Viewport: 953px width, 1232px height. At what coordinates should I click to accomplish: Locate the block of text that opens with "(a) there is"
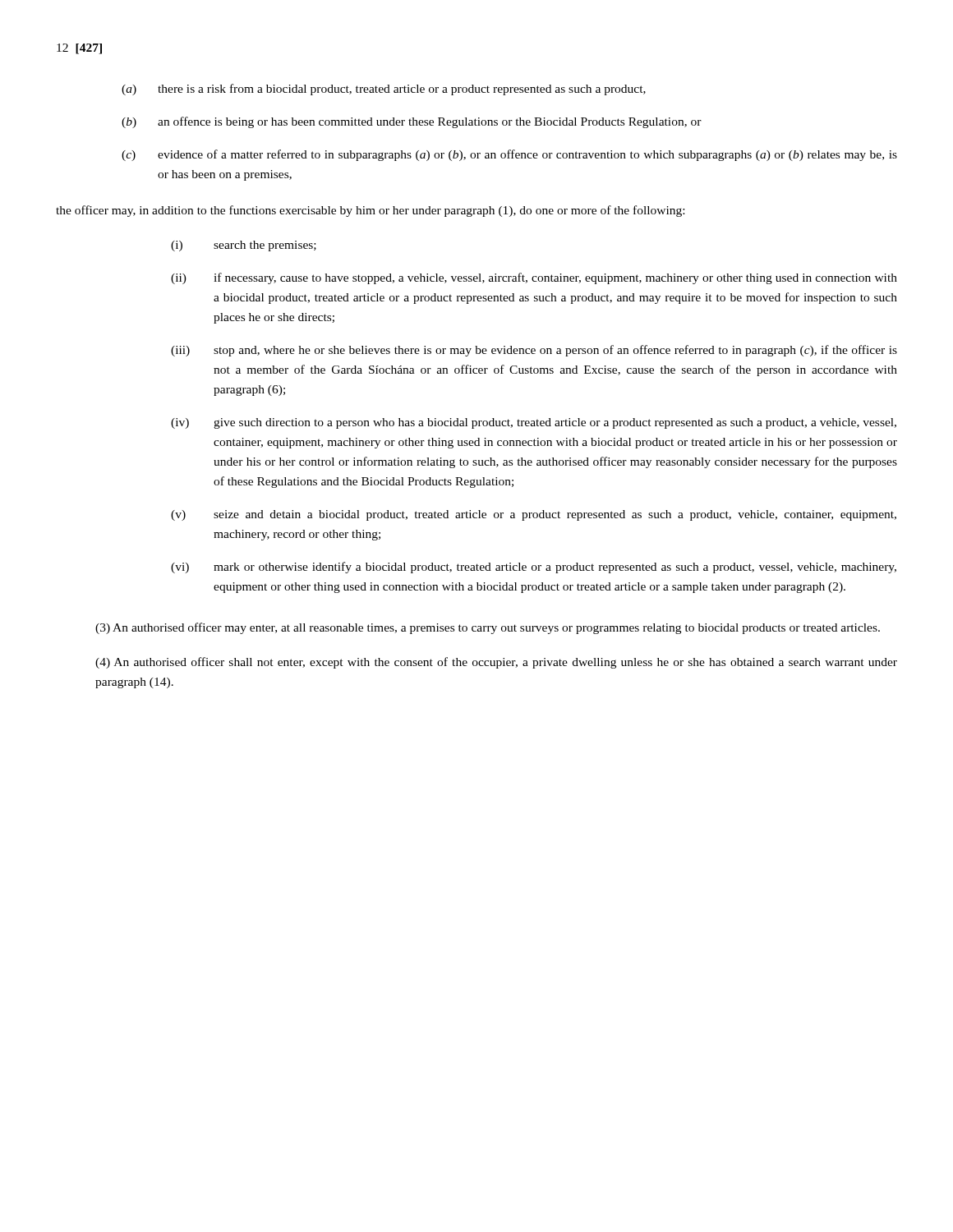[x=509, y=89]
